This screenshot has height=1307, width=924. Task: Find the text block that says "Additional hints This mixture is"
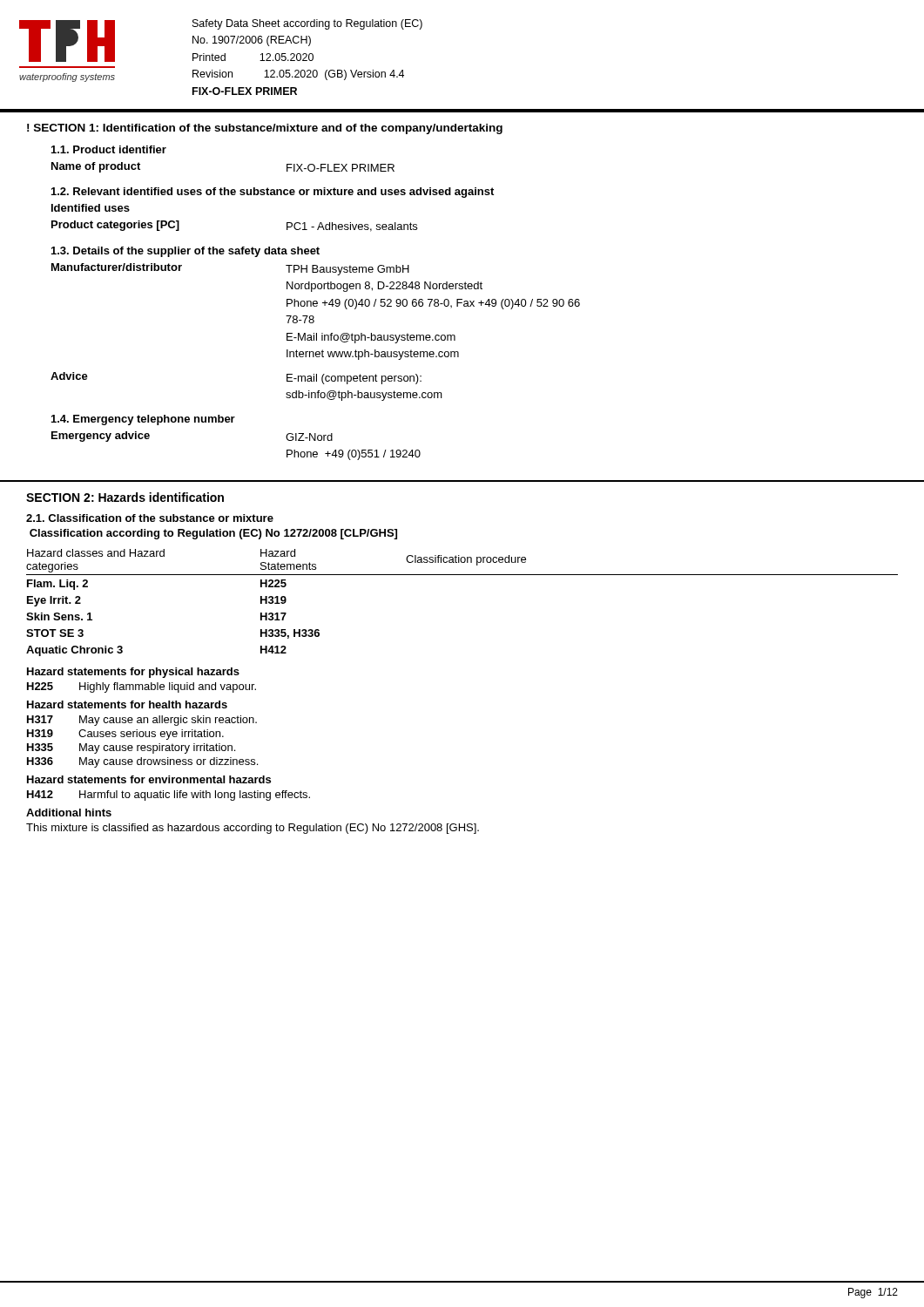[x=462, y=820]
